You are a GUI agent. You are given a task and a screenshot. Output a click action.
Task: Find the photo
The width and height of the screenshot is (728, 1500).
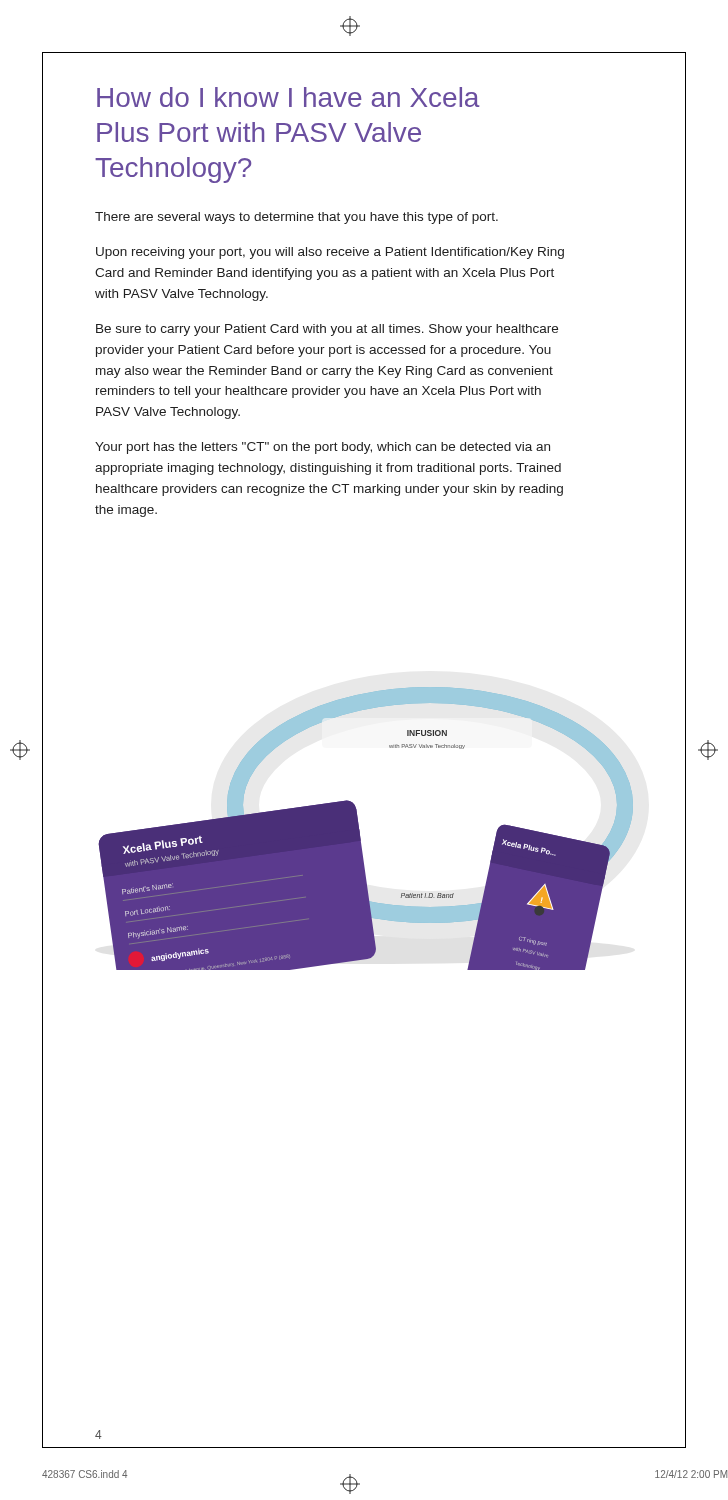click(x=365, y=815)
